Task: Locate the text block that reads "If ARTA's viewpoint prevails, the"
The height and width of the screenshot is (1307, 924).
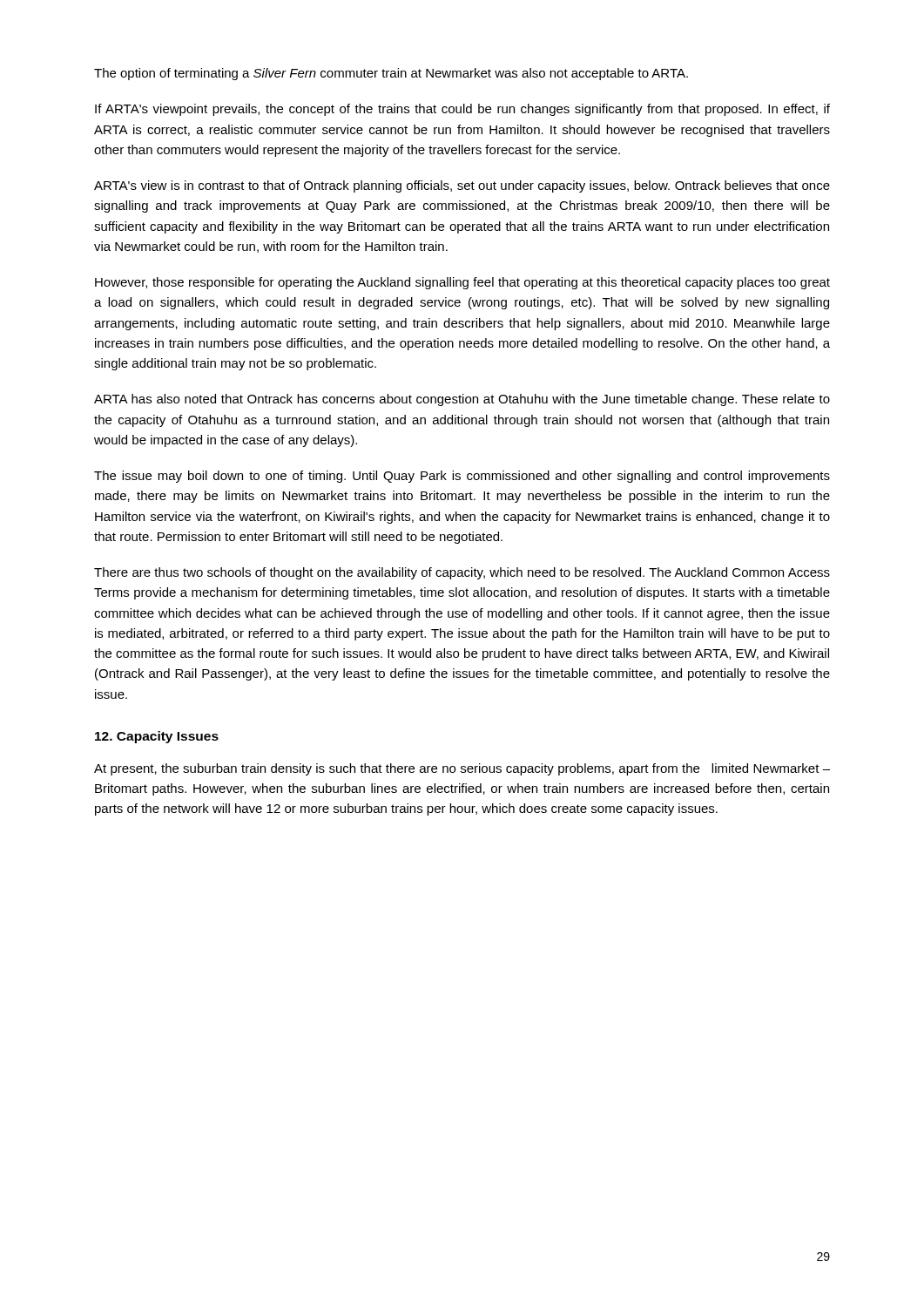Action: coord(462,129)
